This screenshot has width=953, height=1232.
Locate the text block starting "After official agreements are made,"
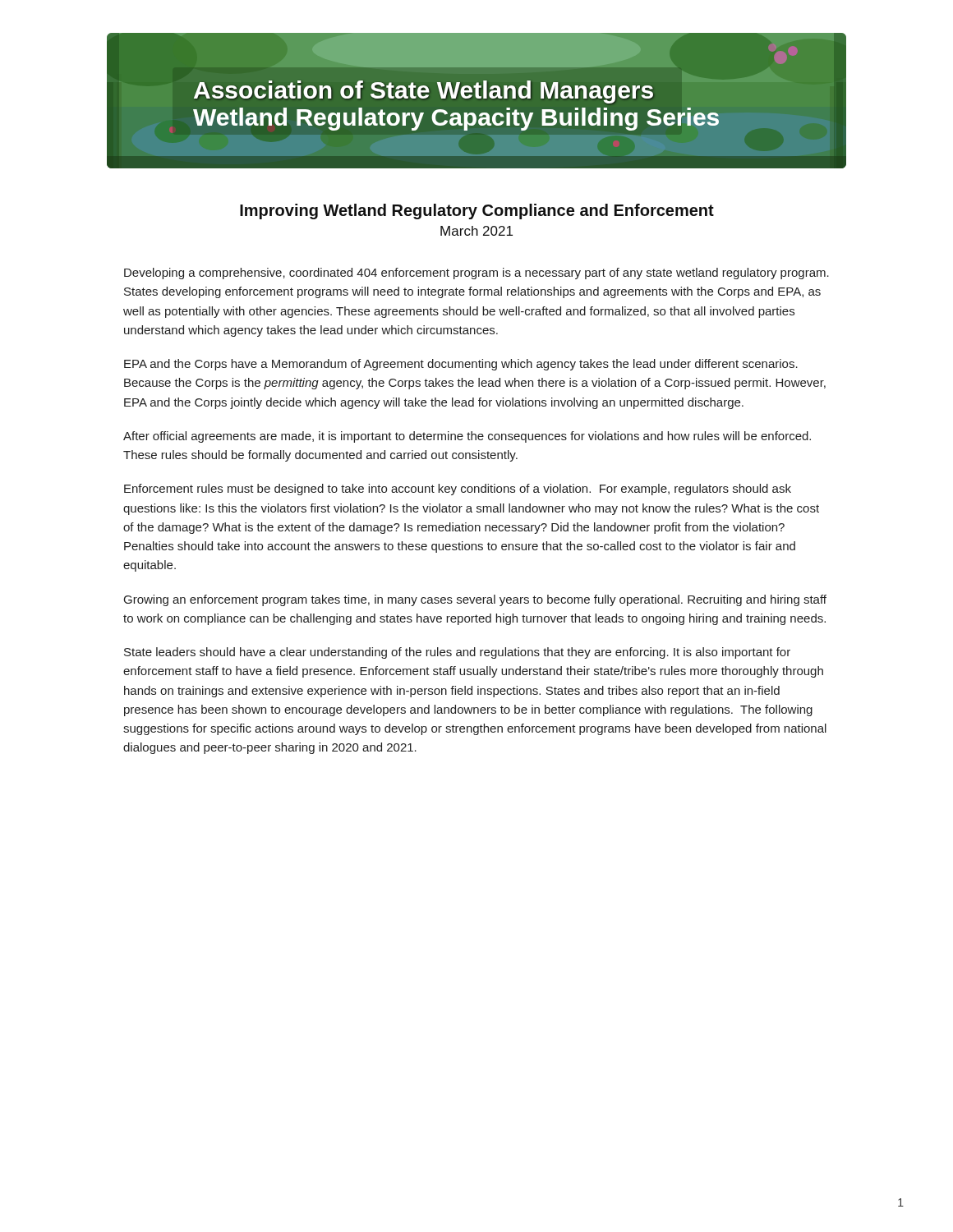click(x=468, y=445)
